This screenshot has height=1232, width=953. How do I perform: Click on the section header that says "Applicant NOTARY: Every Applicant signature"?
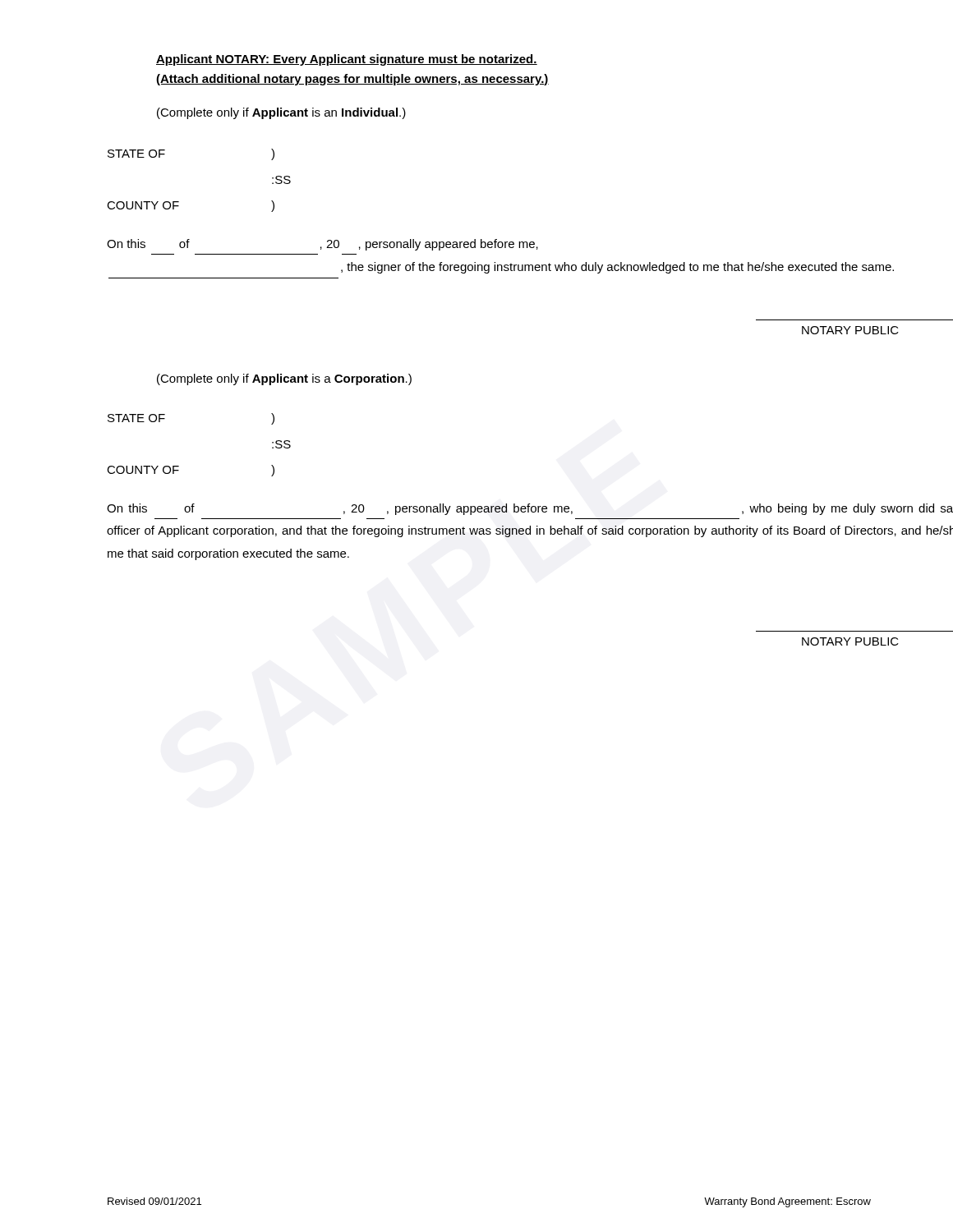[352, 69]
